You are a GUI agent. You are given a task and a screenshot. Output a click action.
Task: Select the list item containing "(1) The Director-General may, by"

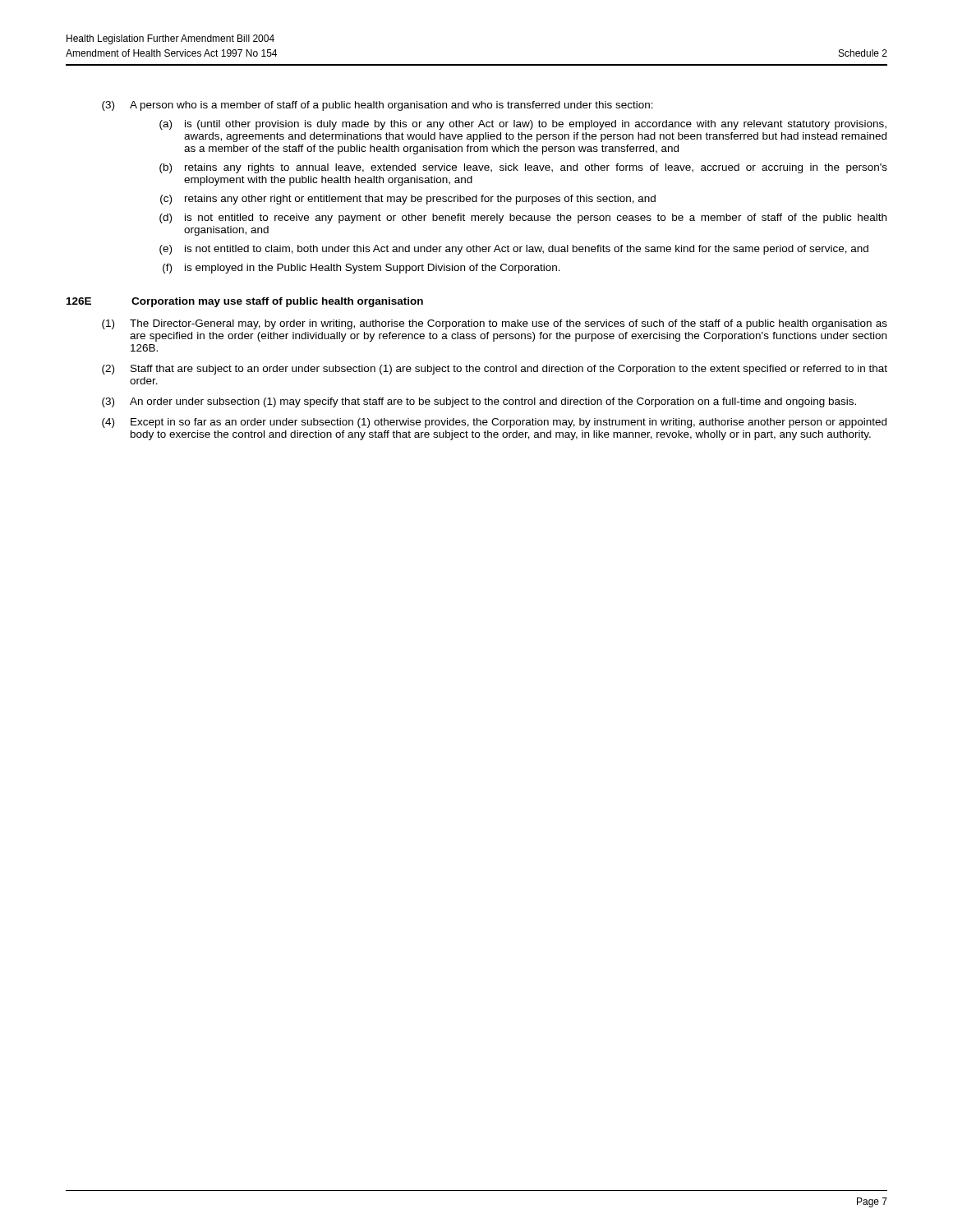[476, 335]
